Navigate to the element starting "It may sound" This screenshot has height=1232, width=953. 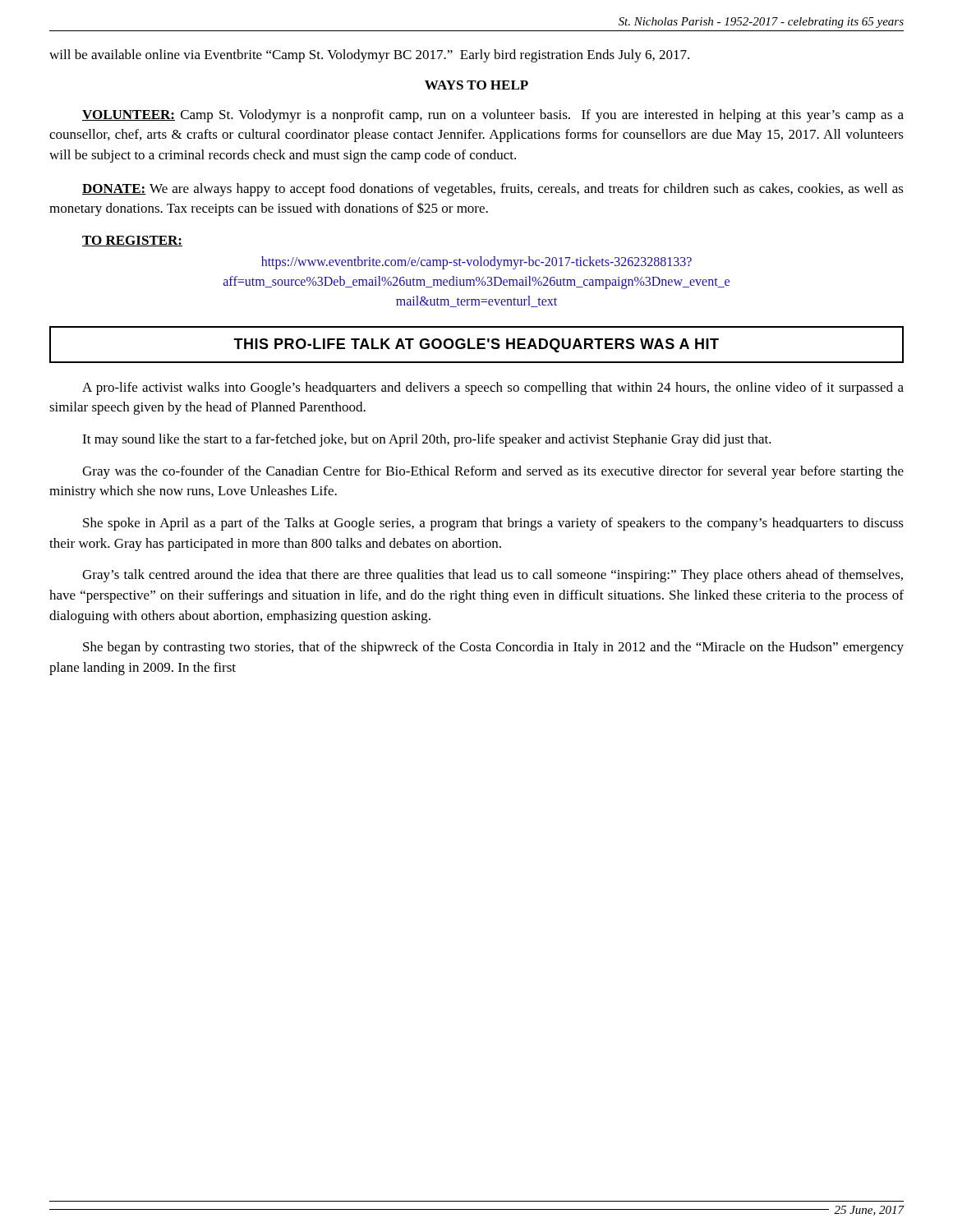(x=476, y=440)
